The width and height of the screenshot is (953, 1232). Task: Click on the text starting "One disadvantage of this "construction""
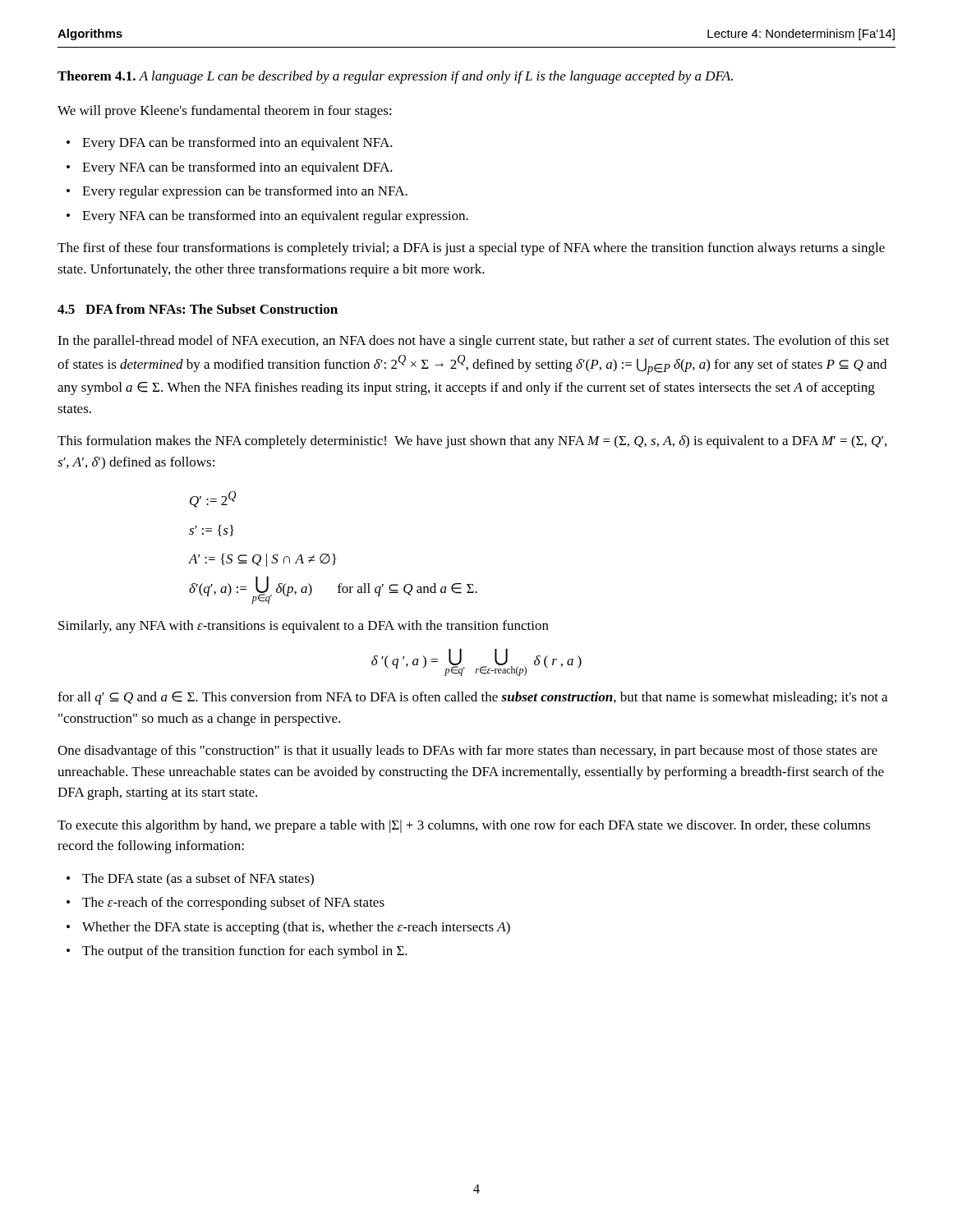click(x=476, y=772)
